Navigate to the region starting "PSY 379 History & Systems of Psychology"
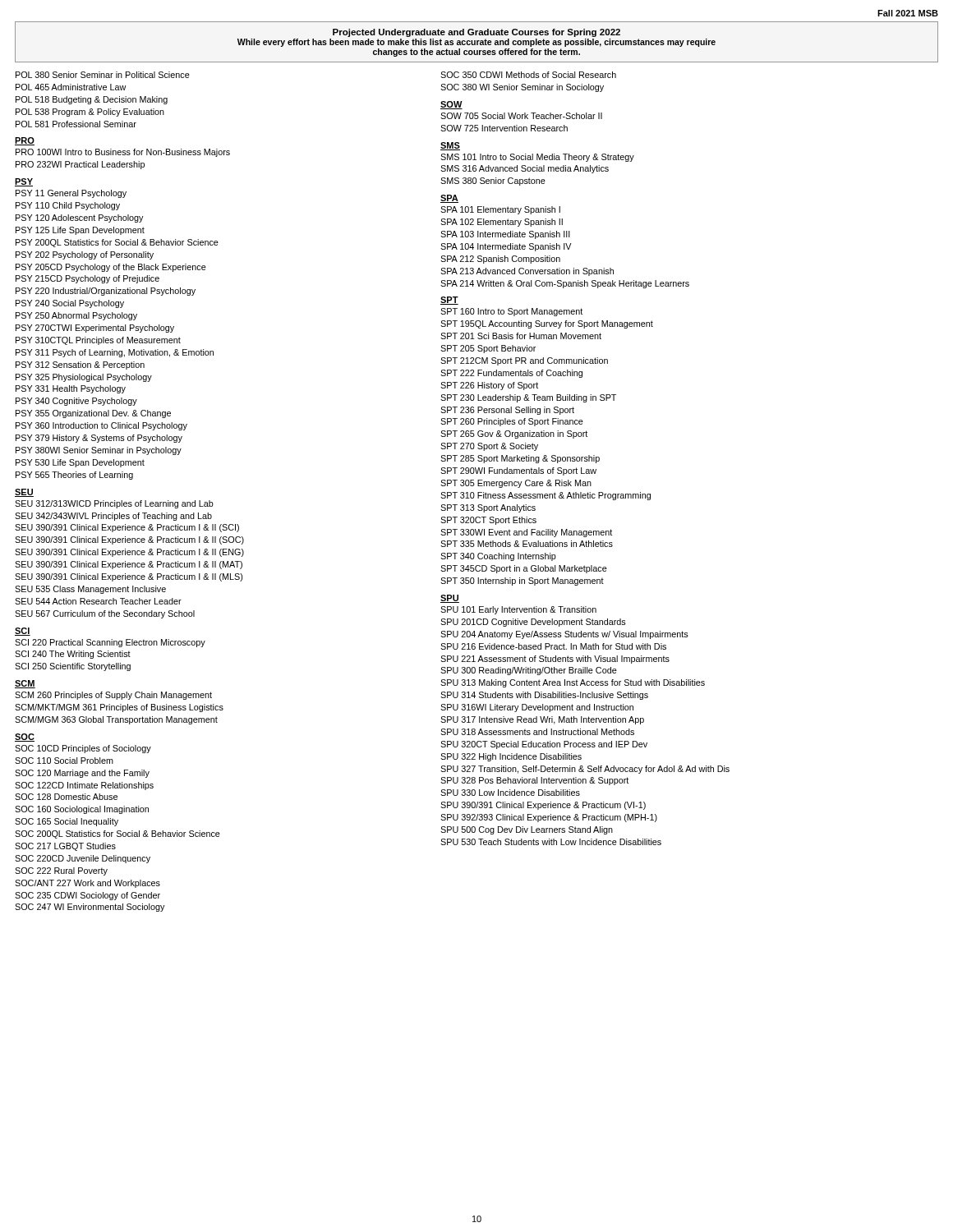 (98, 438)
